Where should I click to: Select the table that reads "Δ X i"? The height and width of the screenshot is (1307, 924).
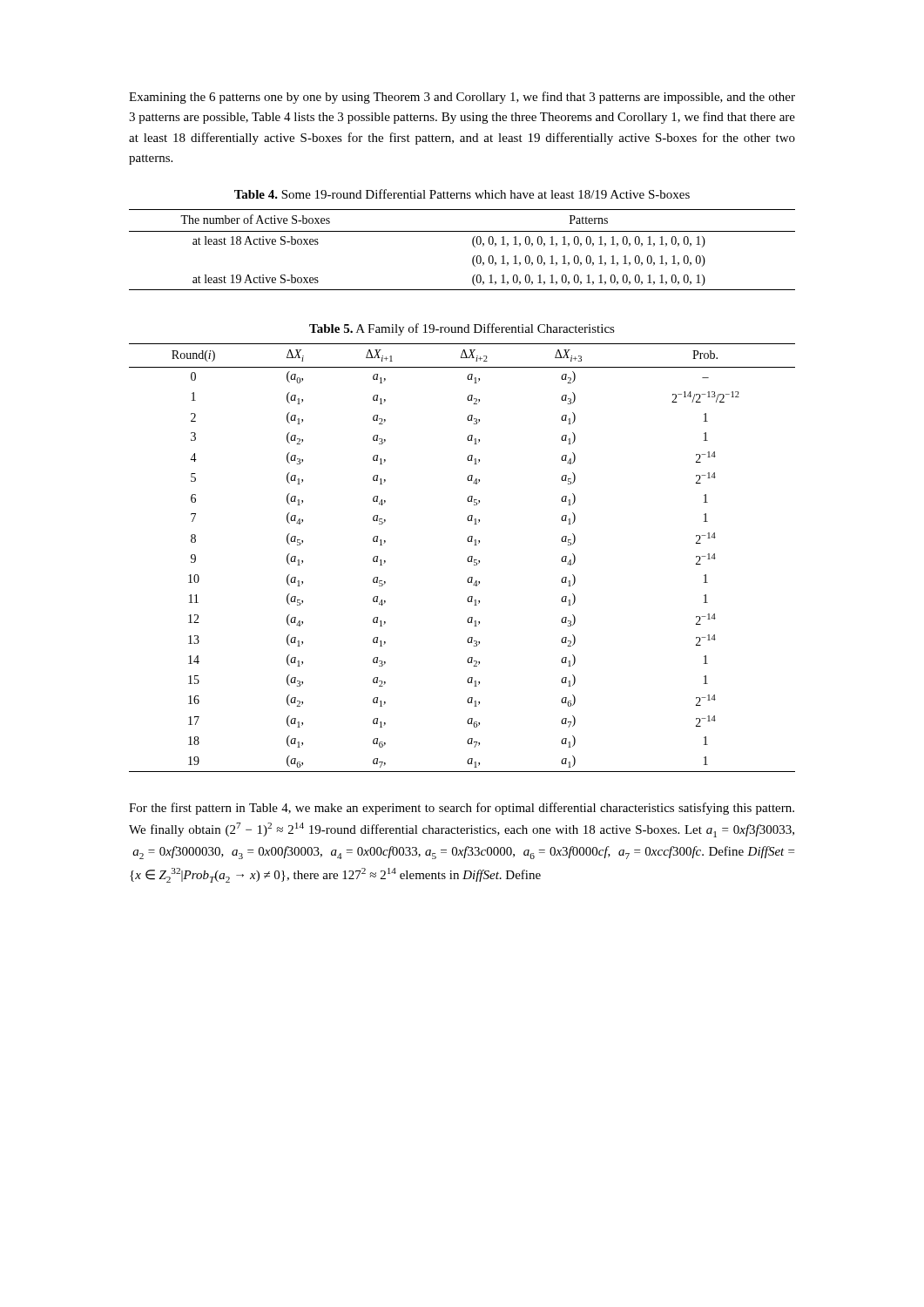(x=462, y=558)
